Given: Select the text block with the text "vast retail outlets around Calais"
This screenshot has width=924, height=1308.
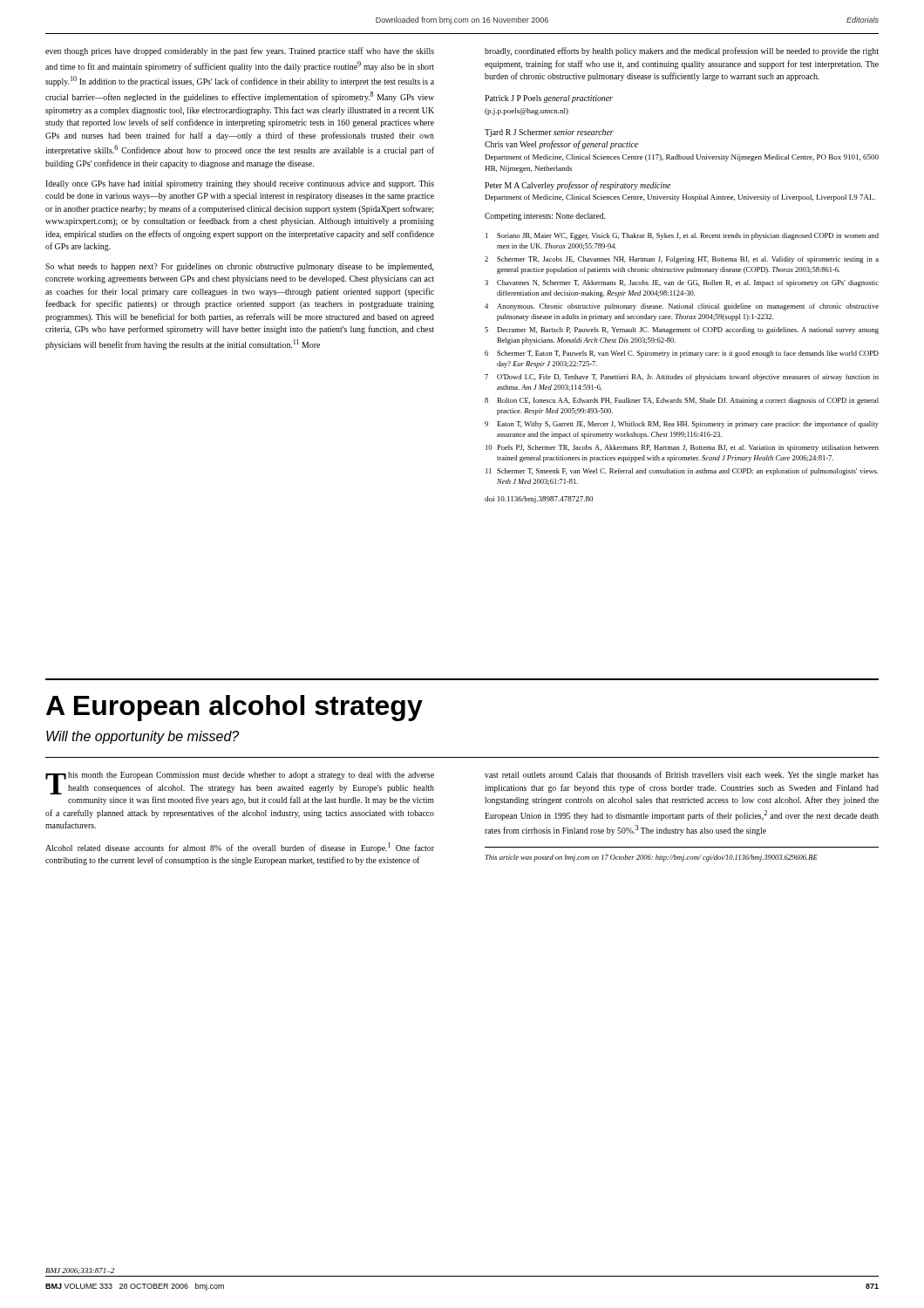Looking at the screenshot, I should click(x=682, y=816).
